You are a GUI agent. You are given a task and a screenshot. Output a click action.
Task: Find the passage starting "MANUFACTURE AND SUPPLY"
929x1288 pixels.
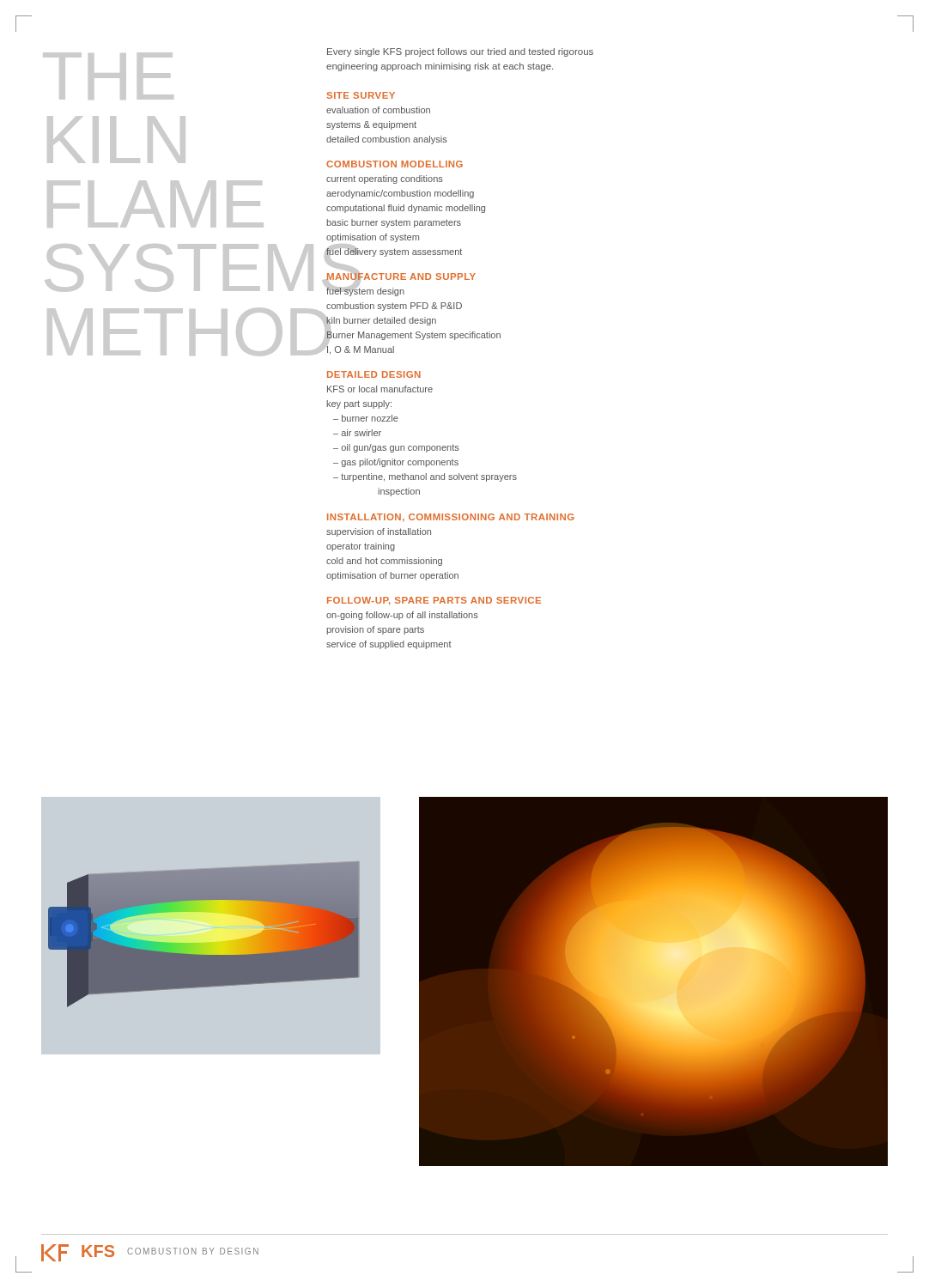pyautogui.click(x=401, y=276)
